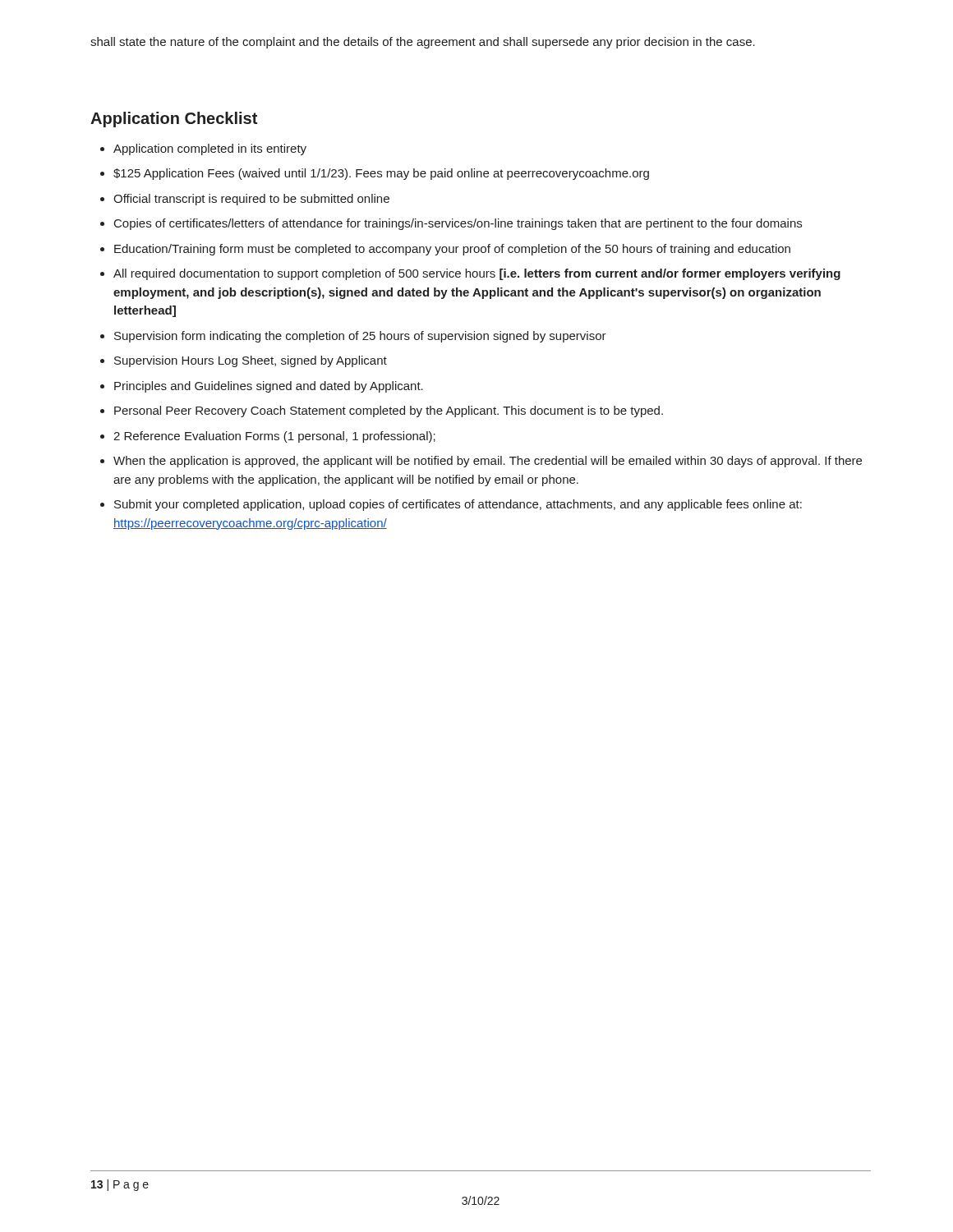
Task: Click on the section header containing "Application Checklist"
Action: click(x=174, y=118)
